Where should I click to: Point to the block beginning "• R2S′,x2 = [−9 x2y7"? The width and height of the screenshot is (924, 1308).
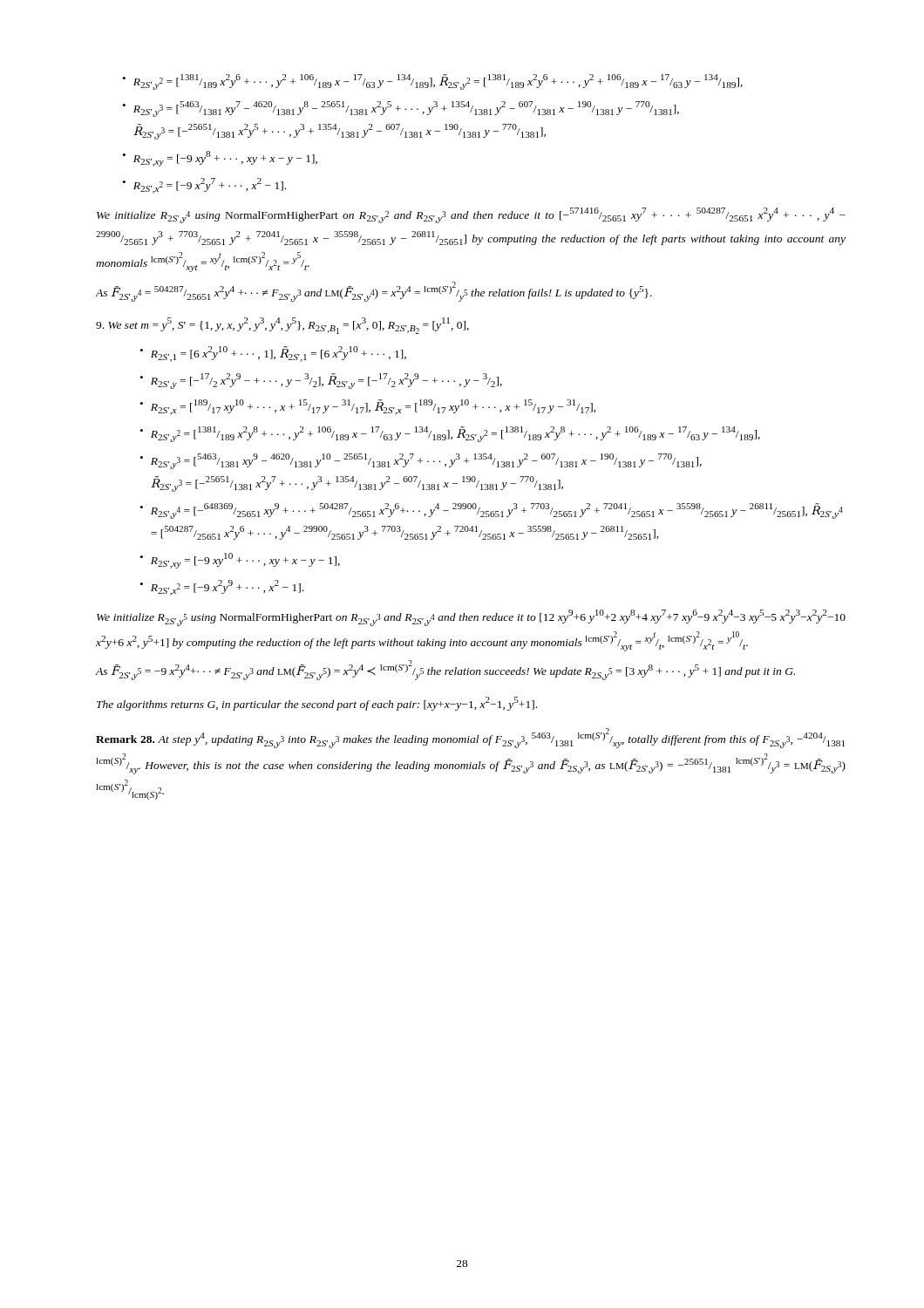pos(204,186)
